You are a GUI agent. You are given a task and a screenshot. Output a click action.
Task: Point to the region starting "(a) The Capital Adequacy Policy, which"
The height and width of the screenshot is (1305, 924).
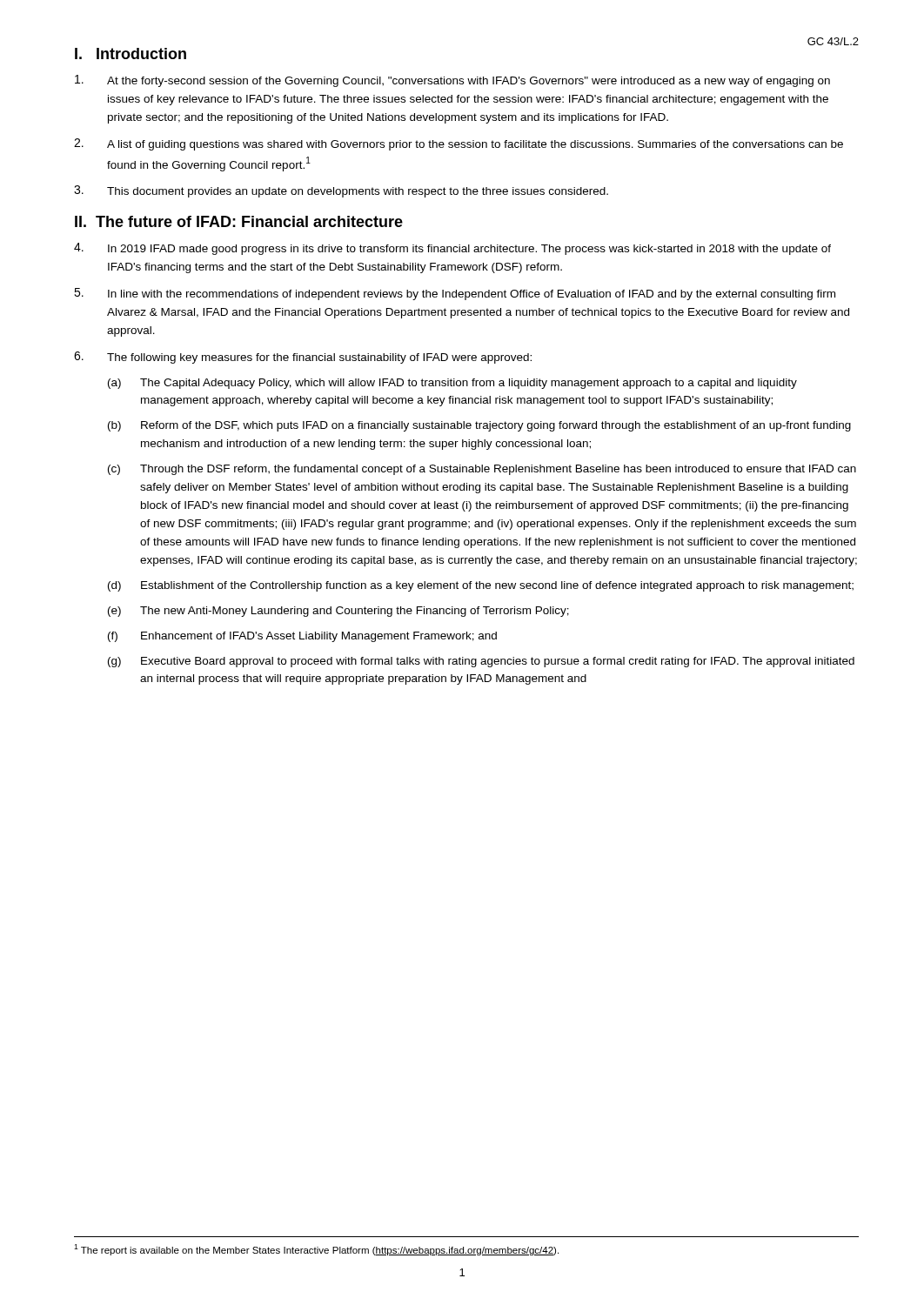pos(483,392)
